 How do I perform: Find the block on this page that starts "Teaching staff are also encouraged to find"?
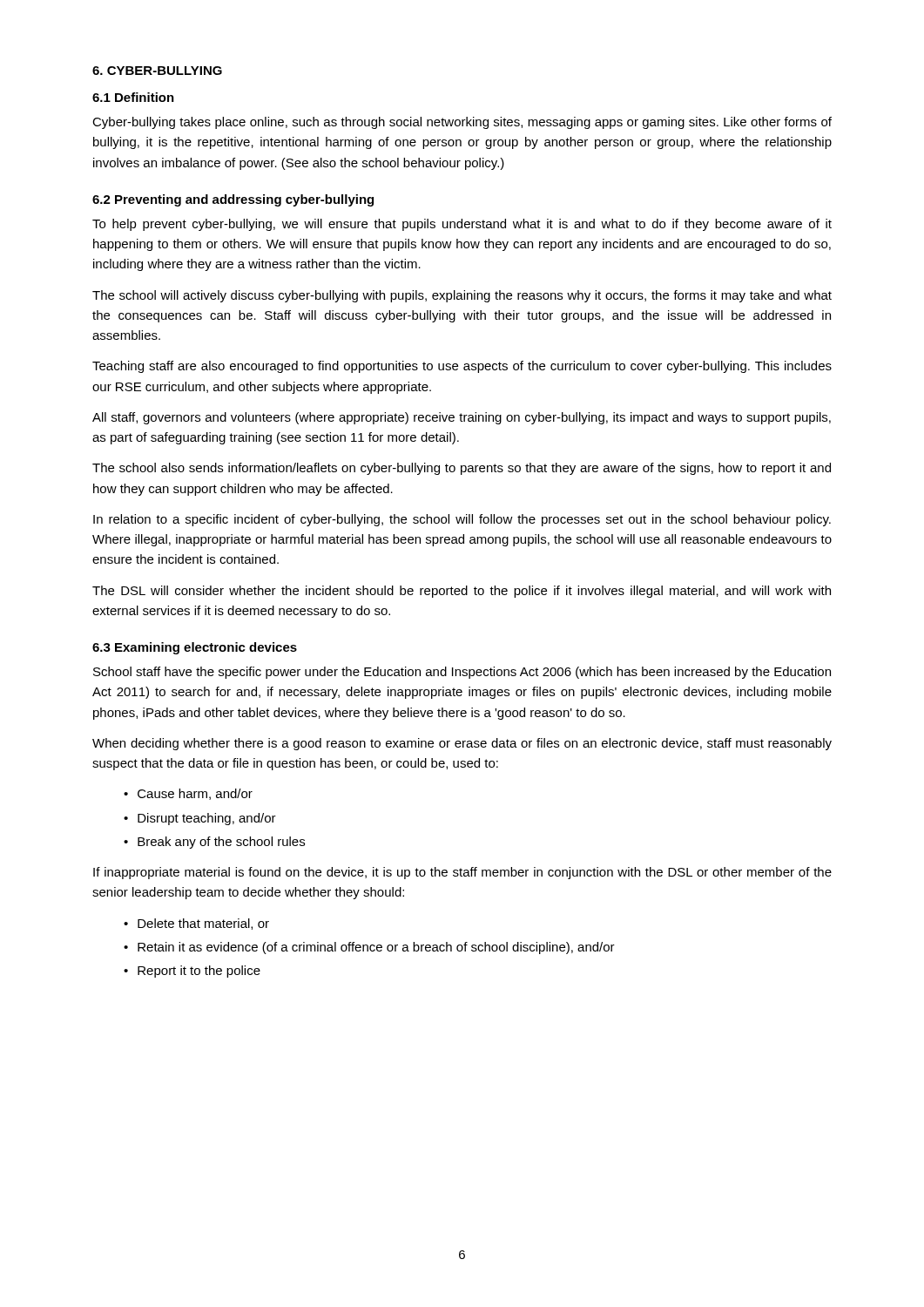pos(462,376)
